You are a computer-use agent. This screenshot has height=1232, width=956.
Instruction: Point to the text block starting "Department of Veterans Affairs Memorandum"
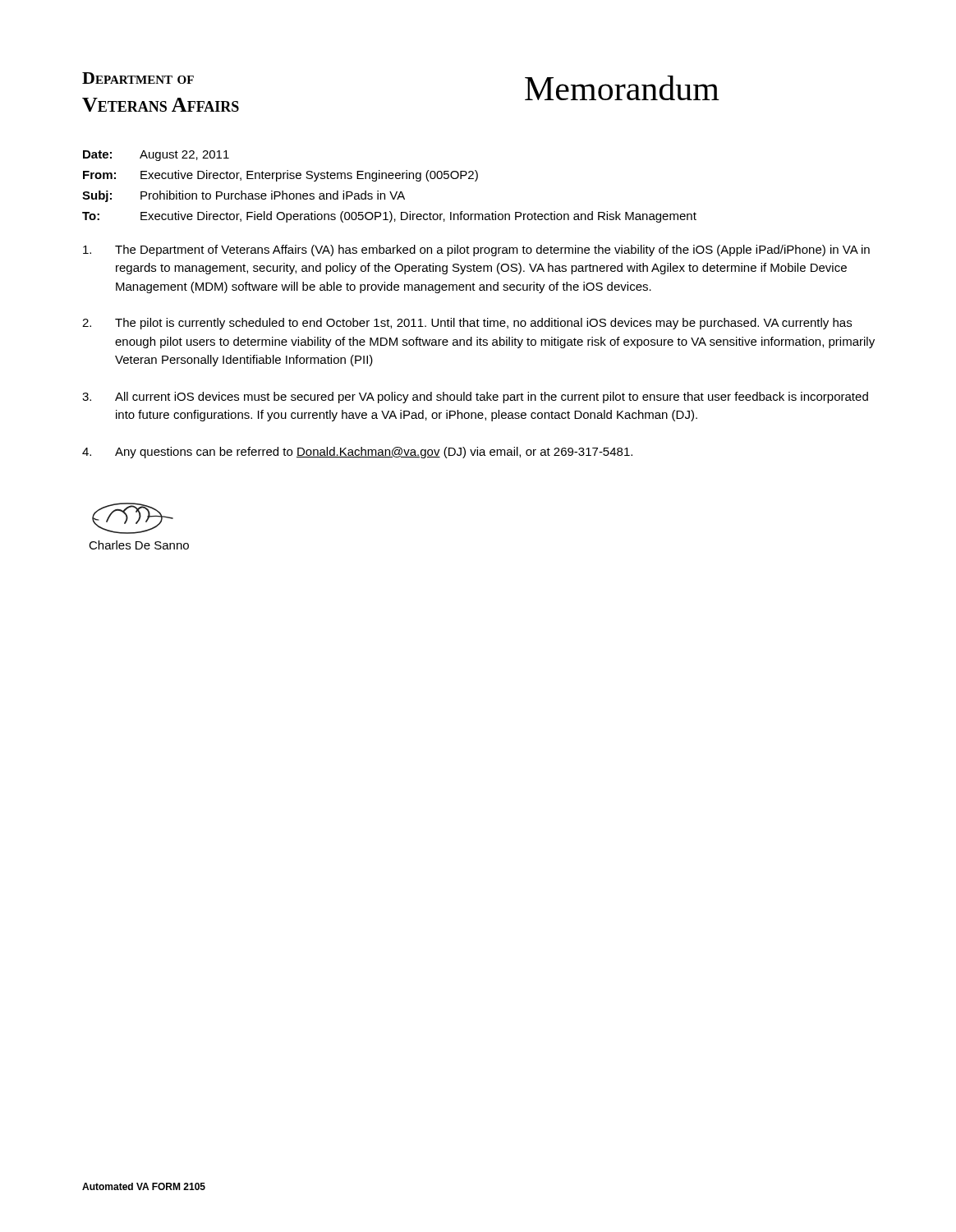click(138, 83)
